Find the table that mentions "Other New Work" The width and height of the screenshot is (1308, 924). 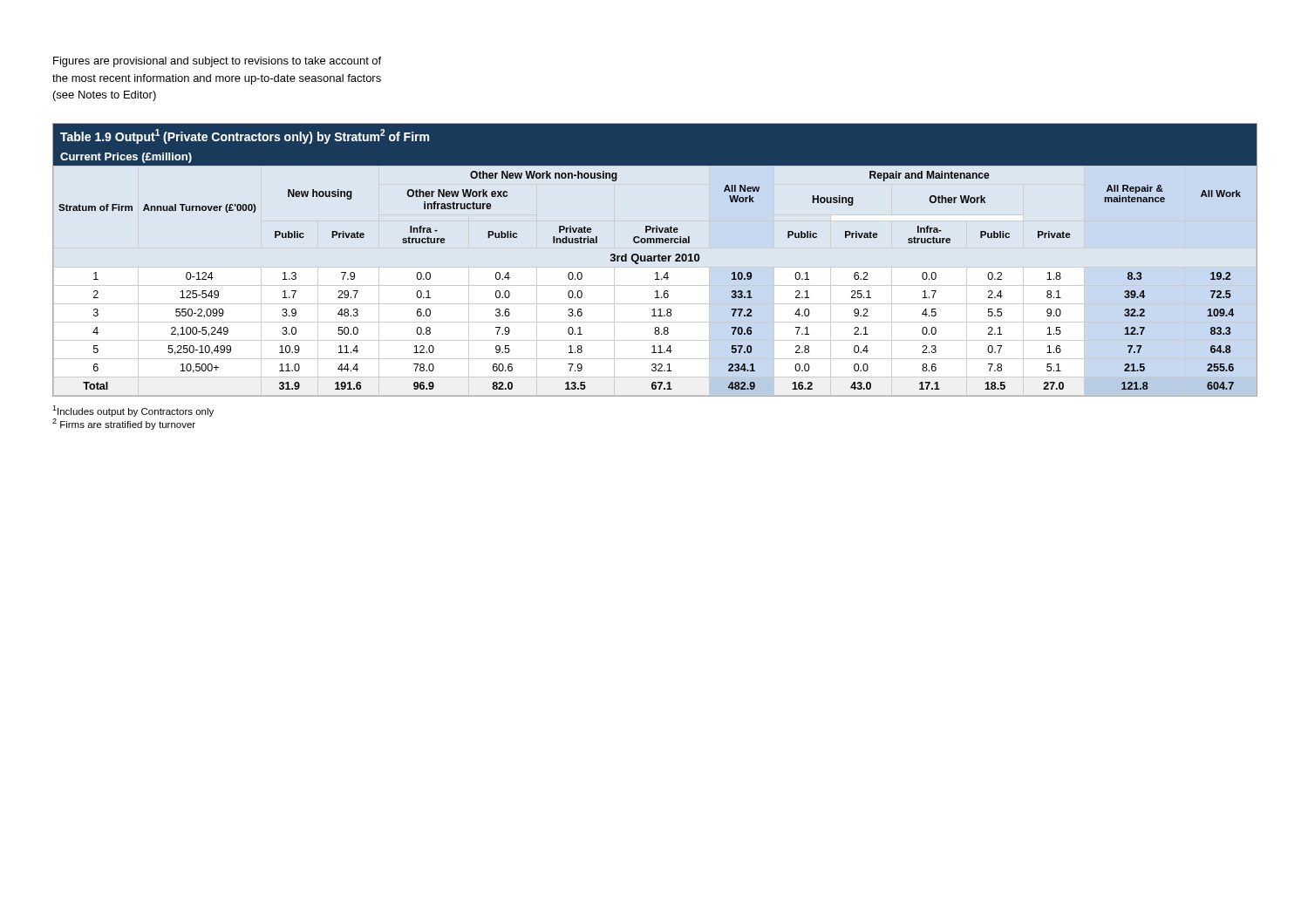[x=654, y=260]
